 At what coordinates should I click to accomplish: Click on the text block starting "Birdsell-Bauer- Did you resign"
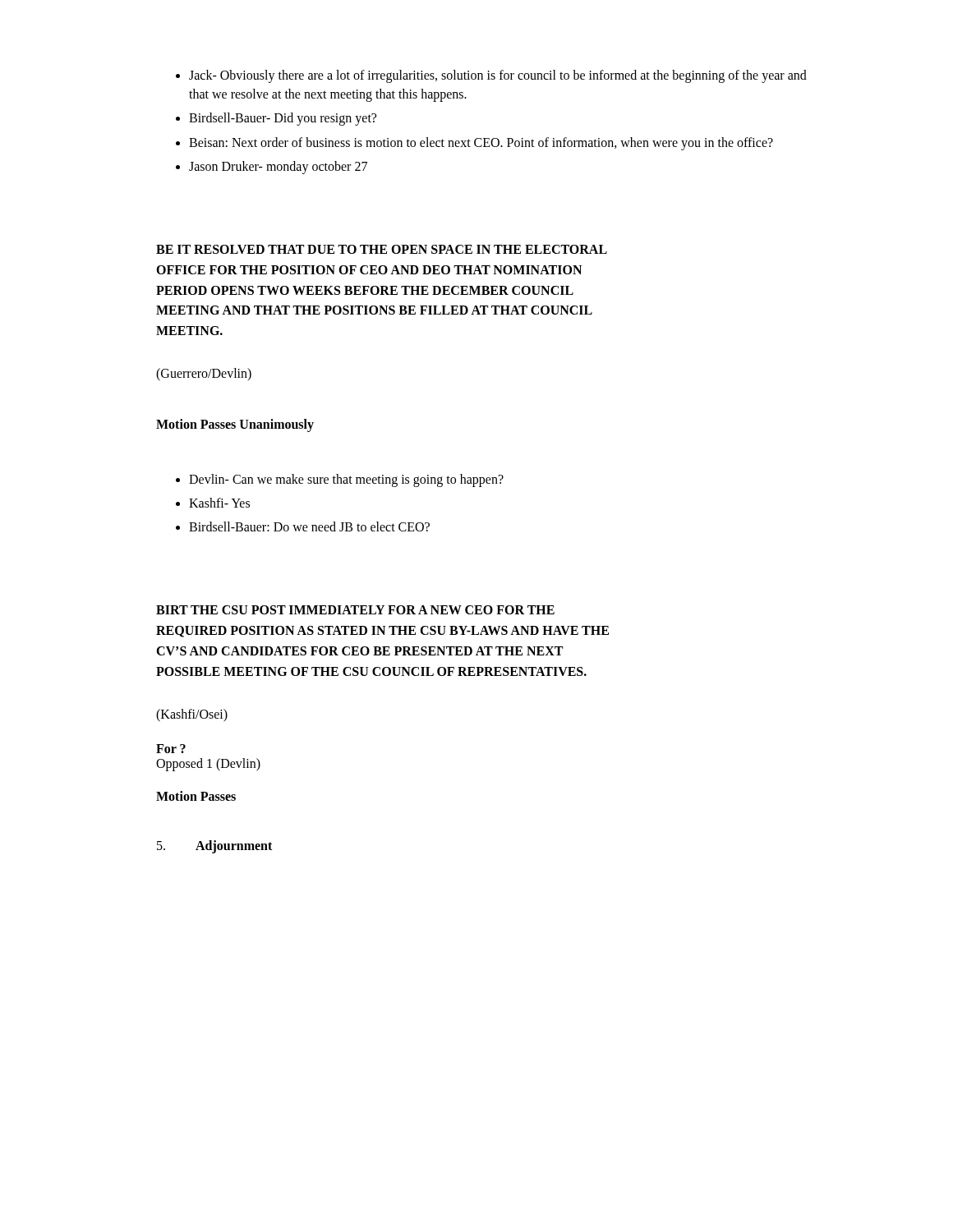(283, 118)
